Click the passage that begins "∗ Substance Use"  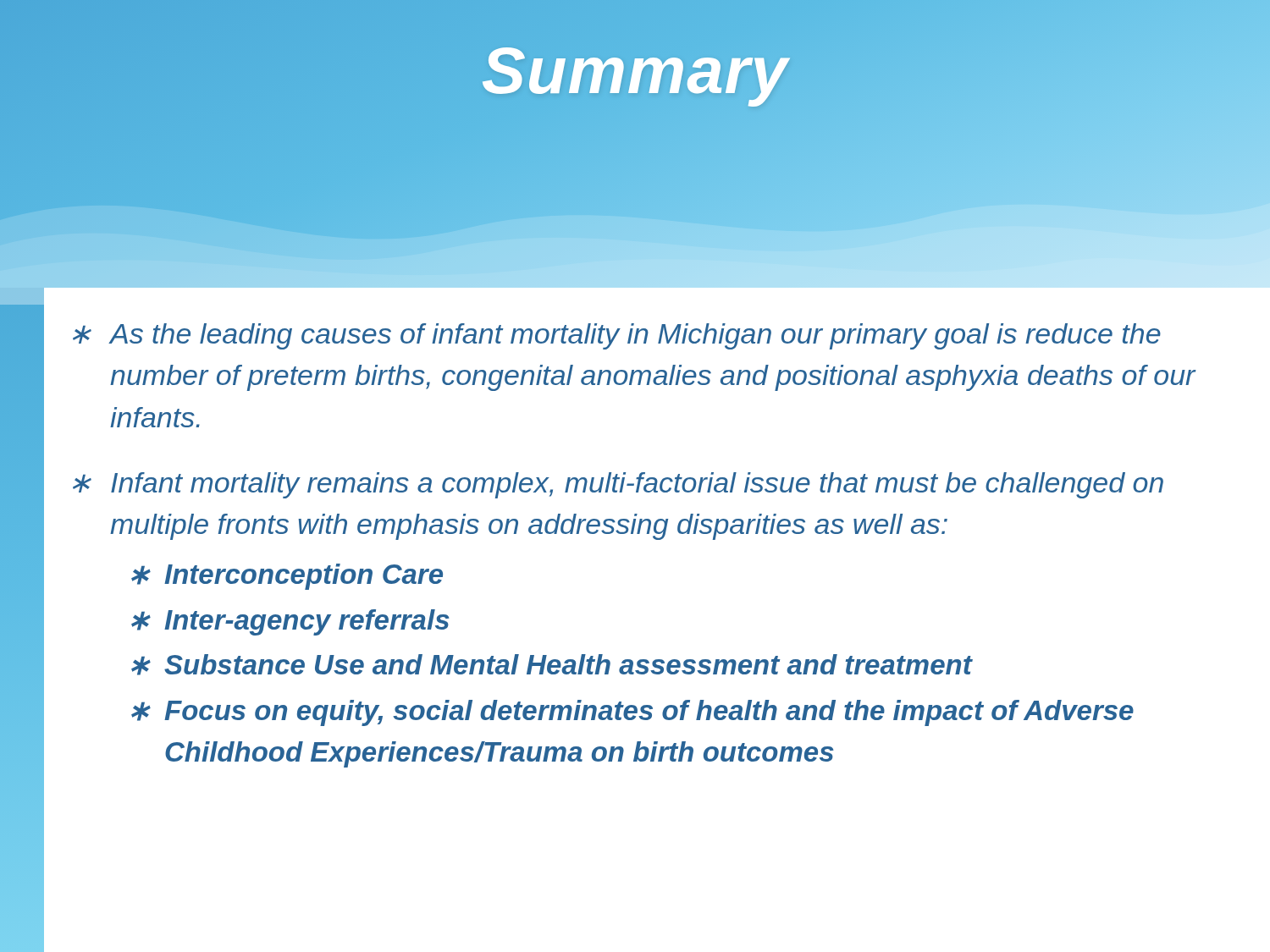click(x=549, y=665)
